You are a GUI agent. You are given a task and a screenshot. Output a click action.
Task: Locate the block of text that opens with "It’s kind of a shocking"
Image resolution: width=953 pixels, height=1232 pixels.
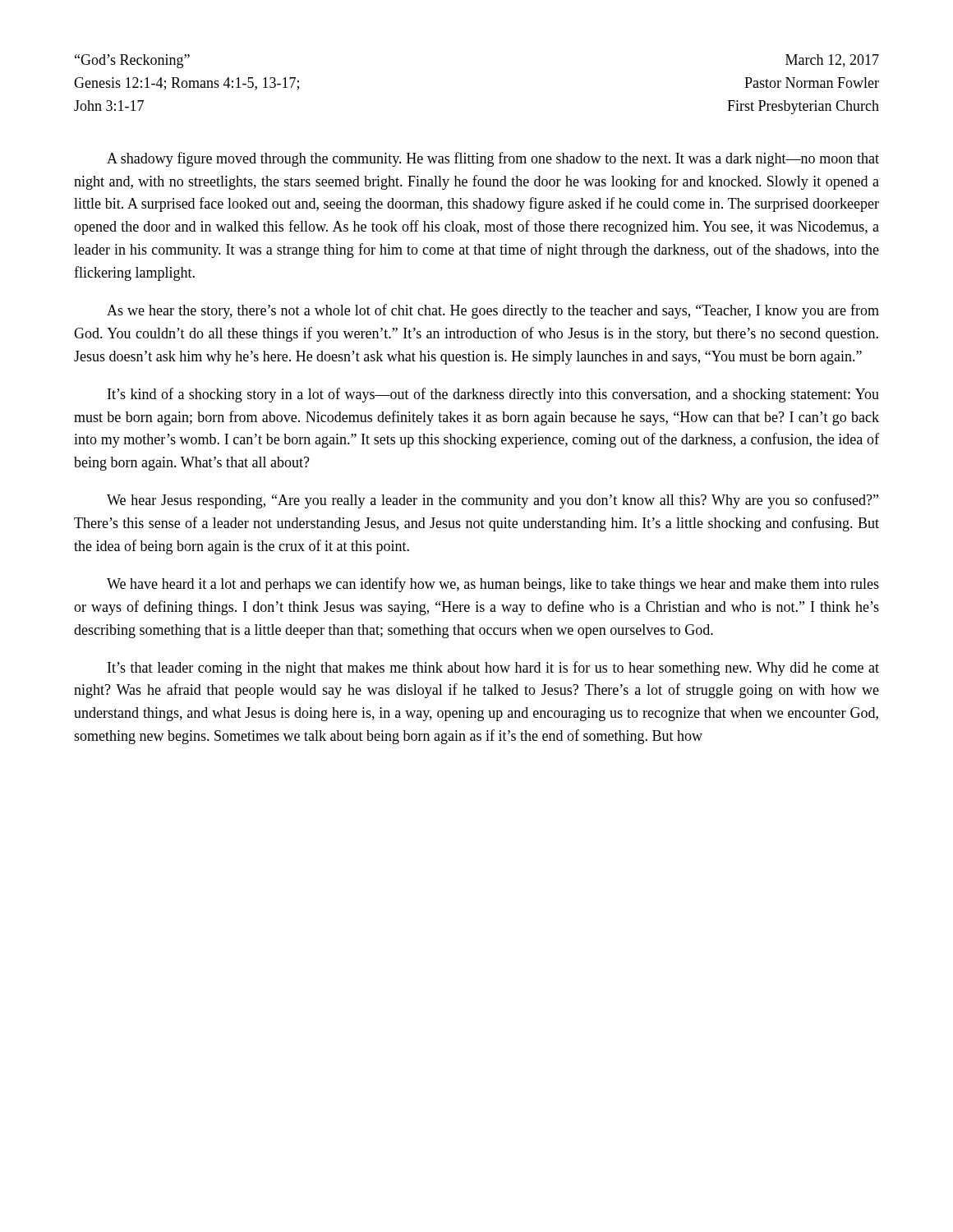click(476, 428)
